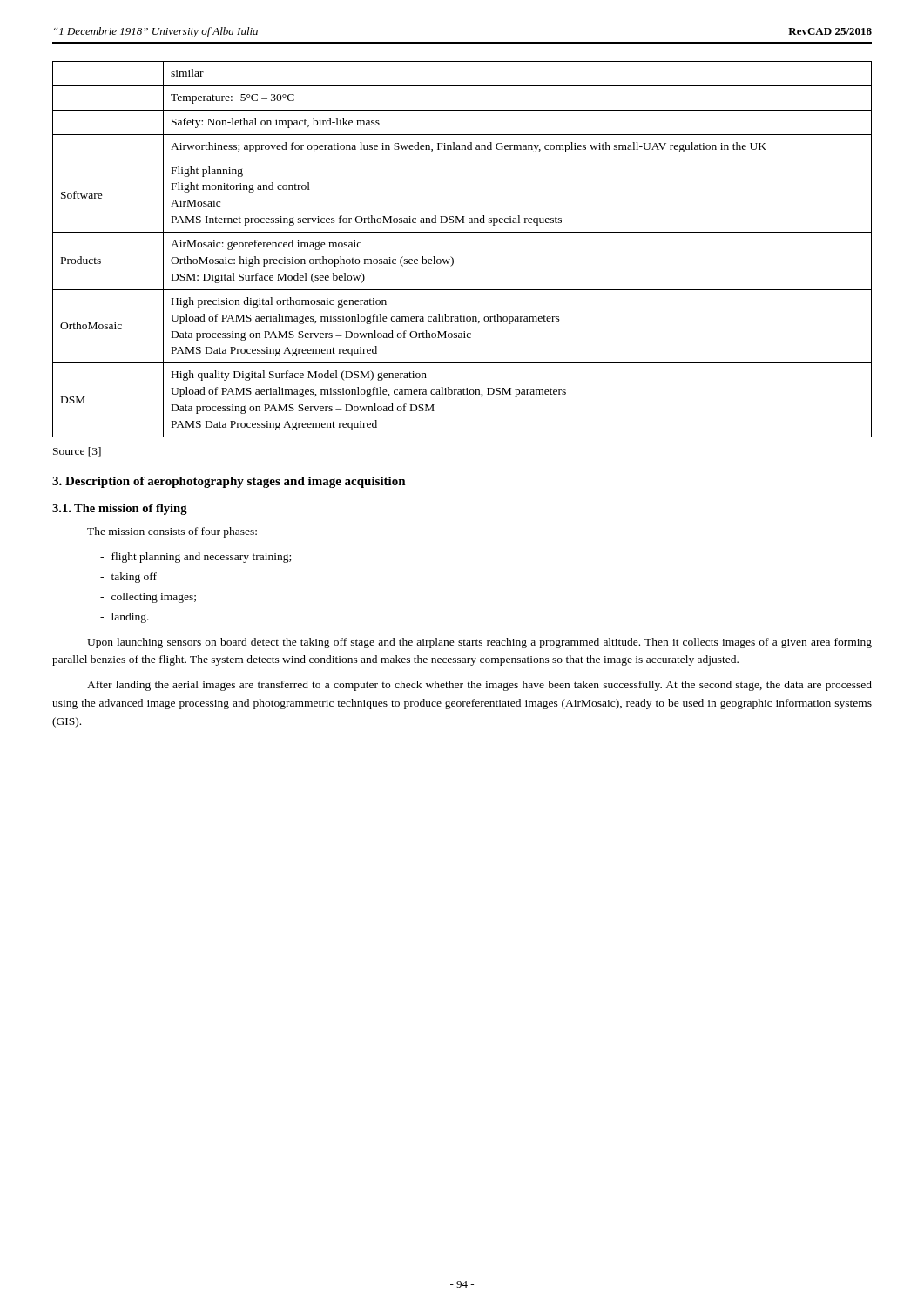The width and height of the screenshot is (924, 1307).
Task: Click on the section header that reads "3.1. The mission"
Action: coord(120,508)
